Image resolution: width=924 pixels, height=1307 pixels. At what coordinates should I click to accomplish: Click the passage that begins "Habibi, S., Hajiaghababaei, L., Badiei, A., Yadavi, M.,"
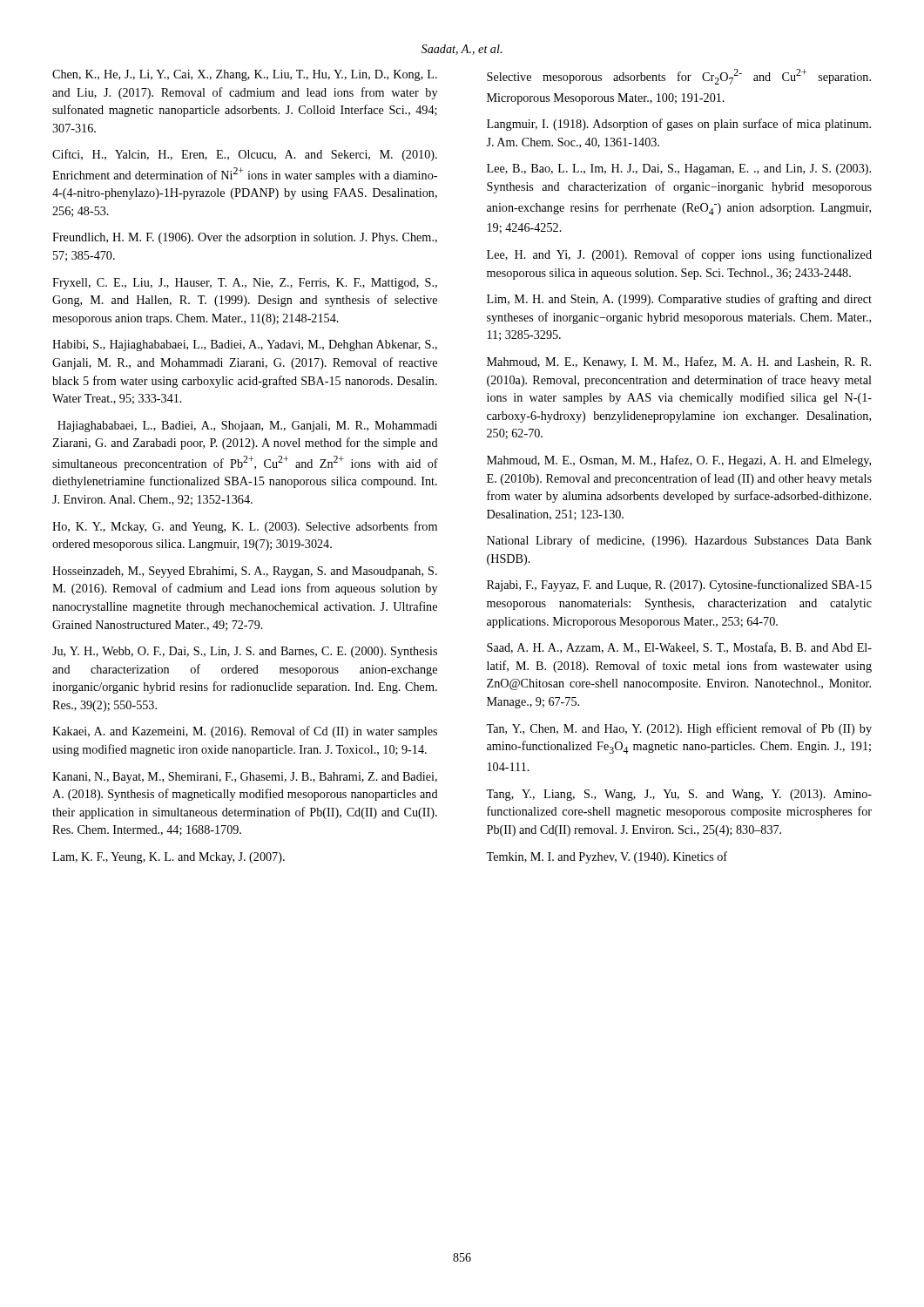point(245,372)
